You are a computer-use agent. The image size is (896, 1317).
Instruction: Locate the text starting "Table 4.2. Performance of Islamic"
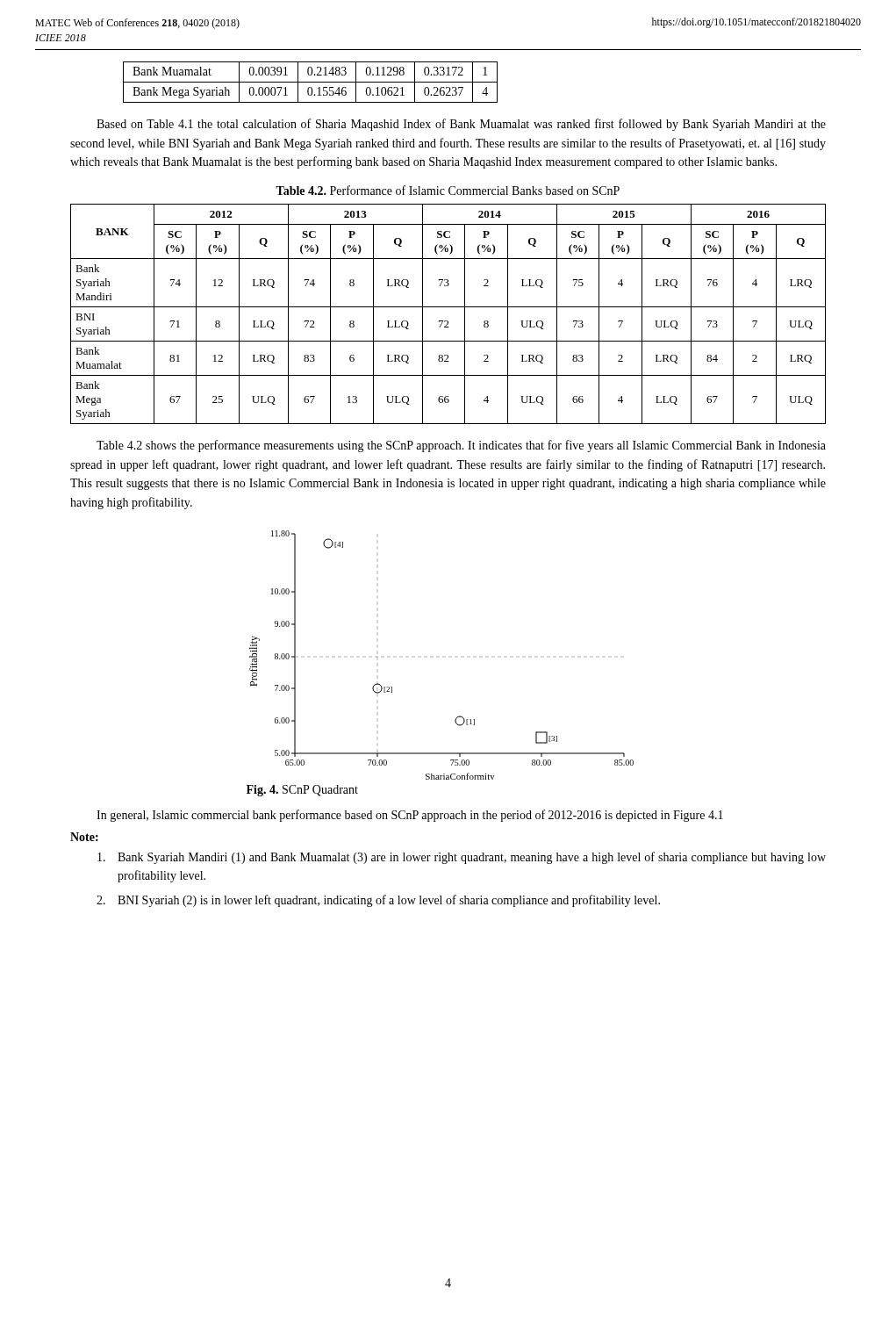(x=448, y=191)
